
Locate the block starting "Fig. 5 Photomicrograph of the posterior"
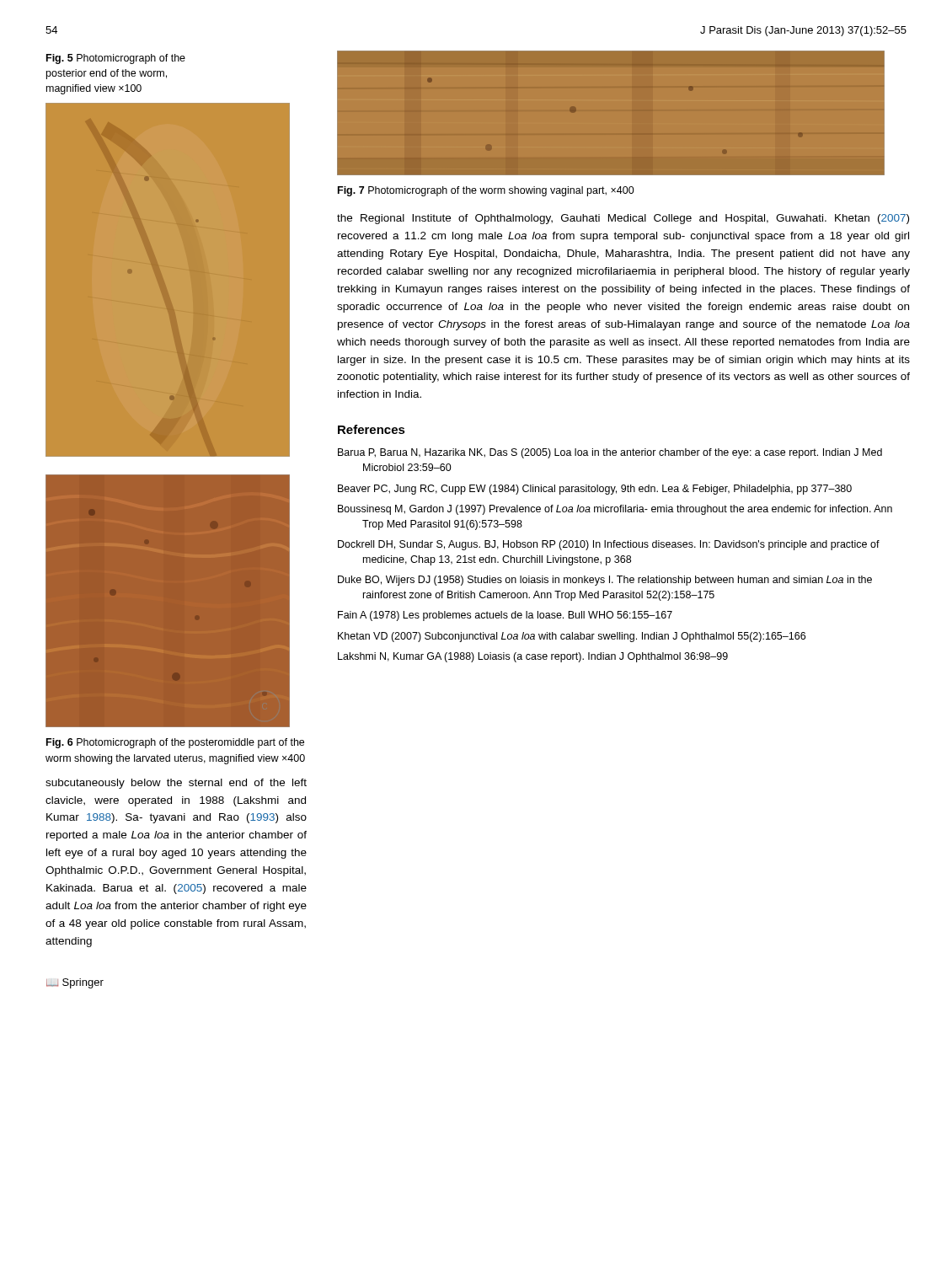pyautogui.click(x=115, y=73)
